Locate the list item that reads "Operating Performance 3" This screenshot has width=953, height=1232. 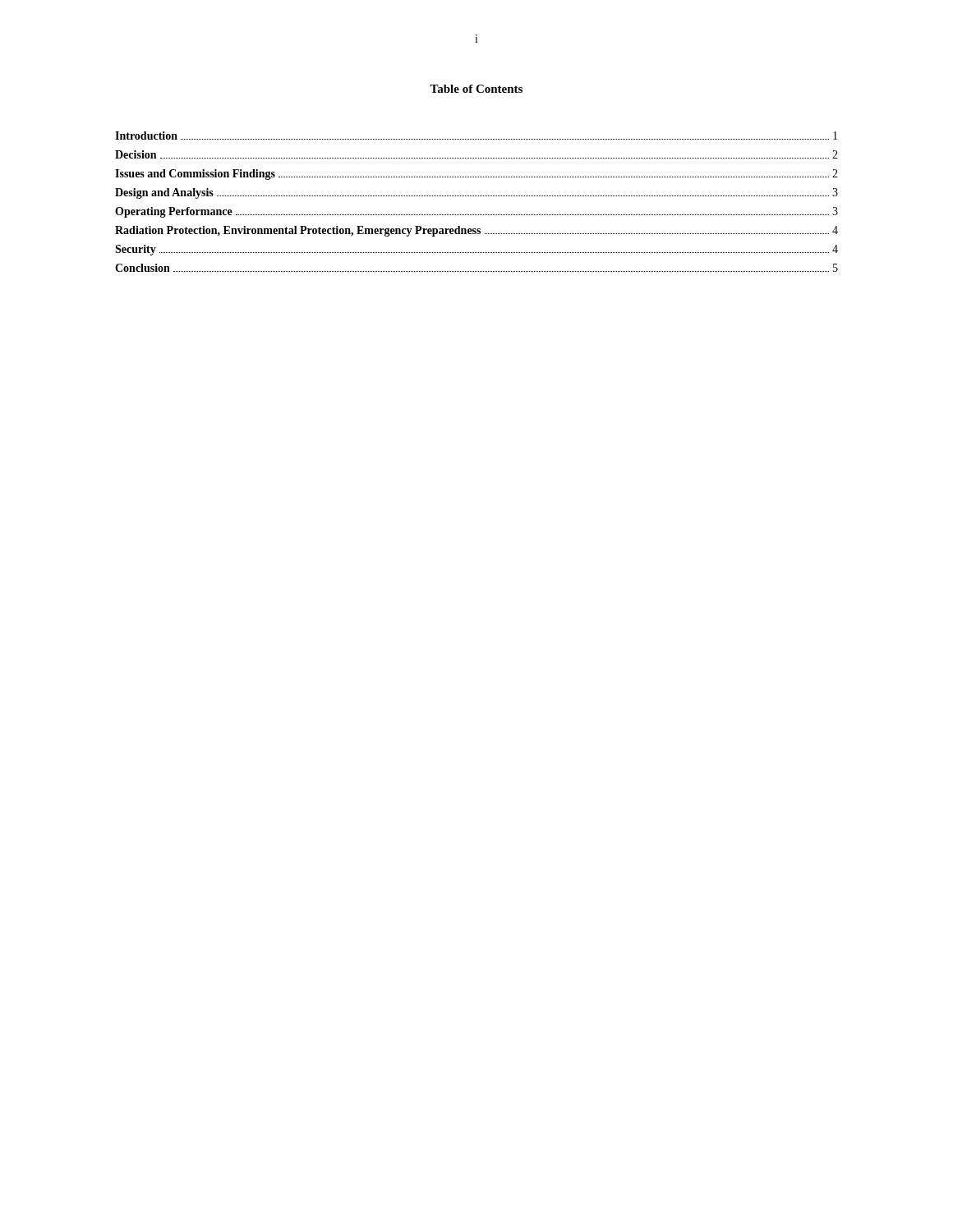coord(476,212)
